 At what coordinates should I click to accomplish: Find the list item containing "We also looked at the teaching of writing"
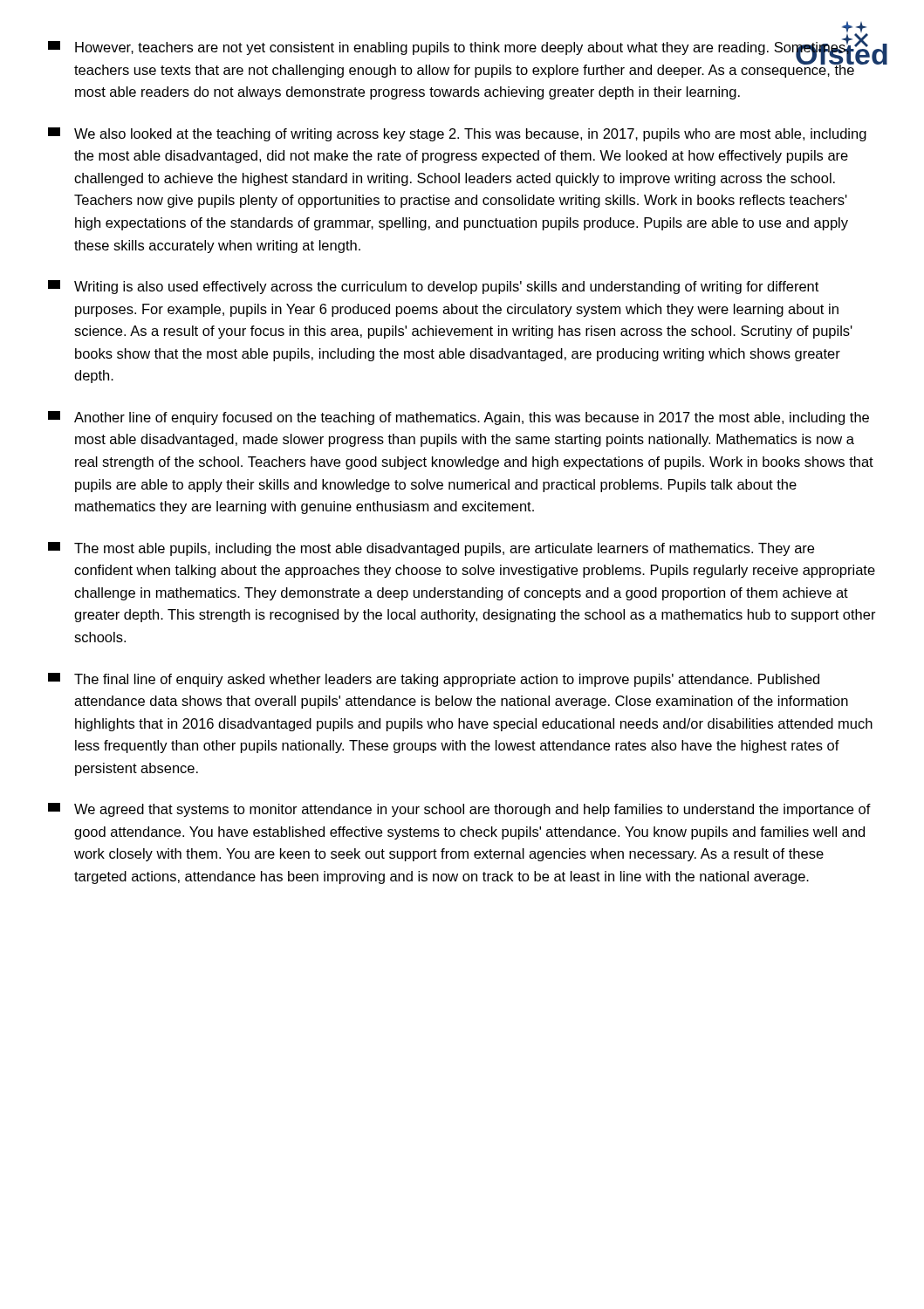tap(462, 190)
